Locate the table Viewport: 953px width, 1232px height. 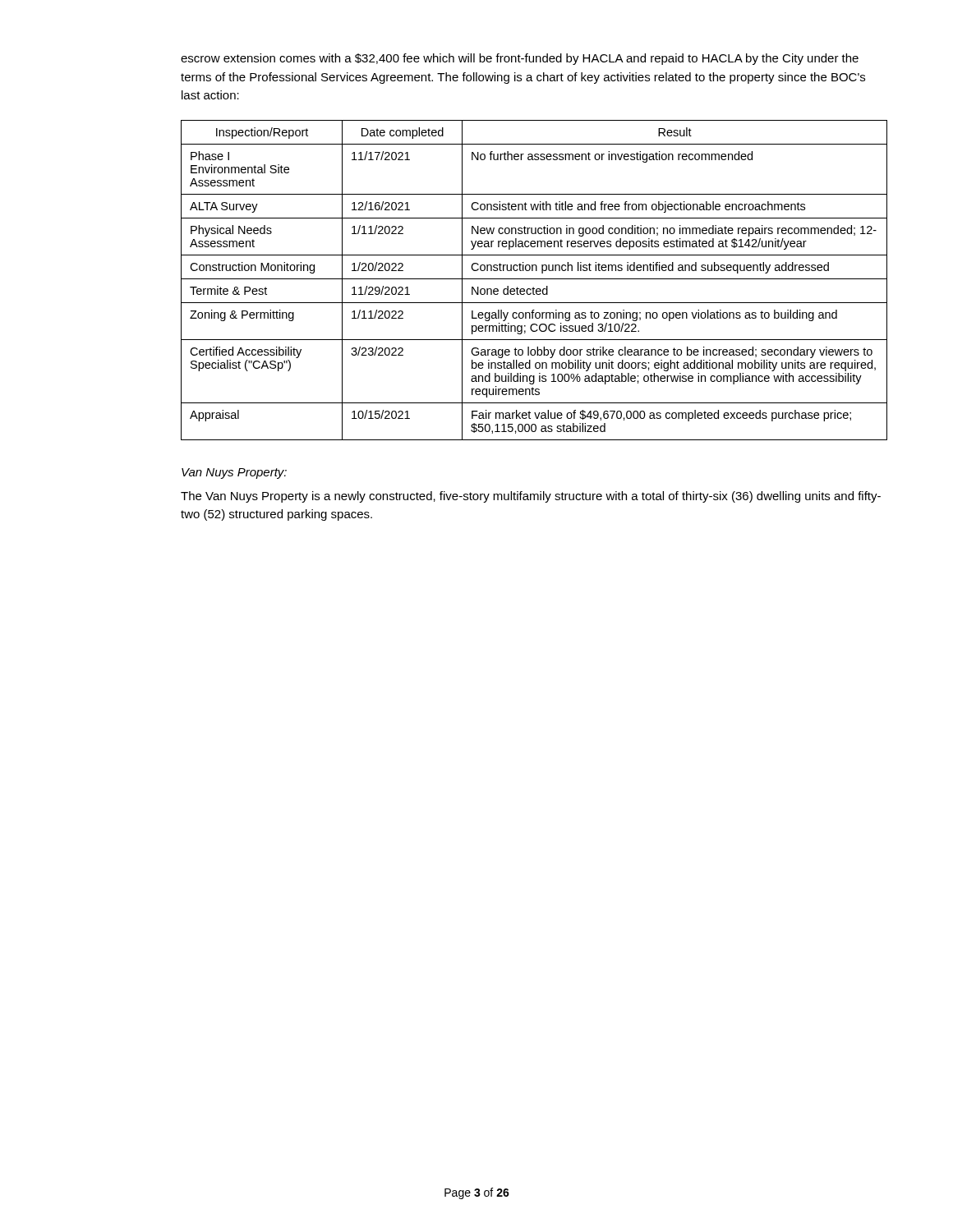tap(534, 280)
